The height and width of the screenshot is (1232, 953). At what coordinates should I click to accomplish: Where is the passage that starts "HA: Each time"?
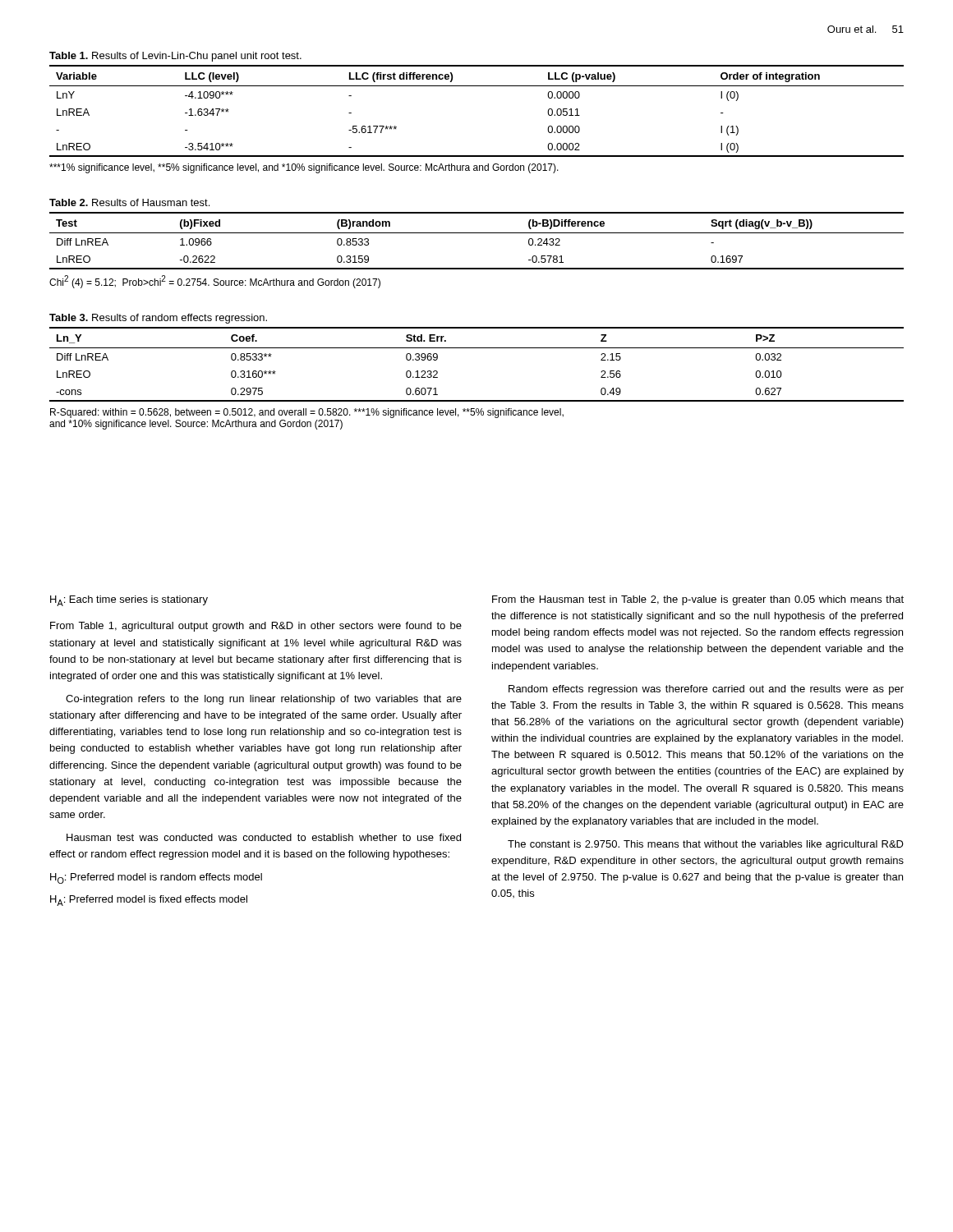pos(129,600)
